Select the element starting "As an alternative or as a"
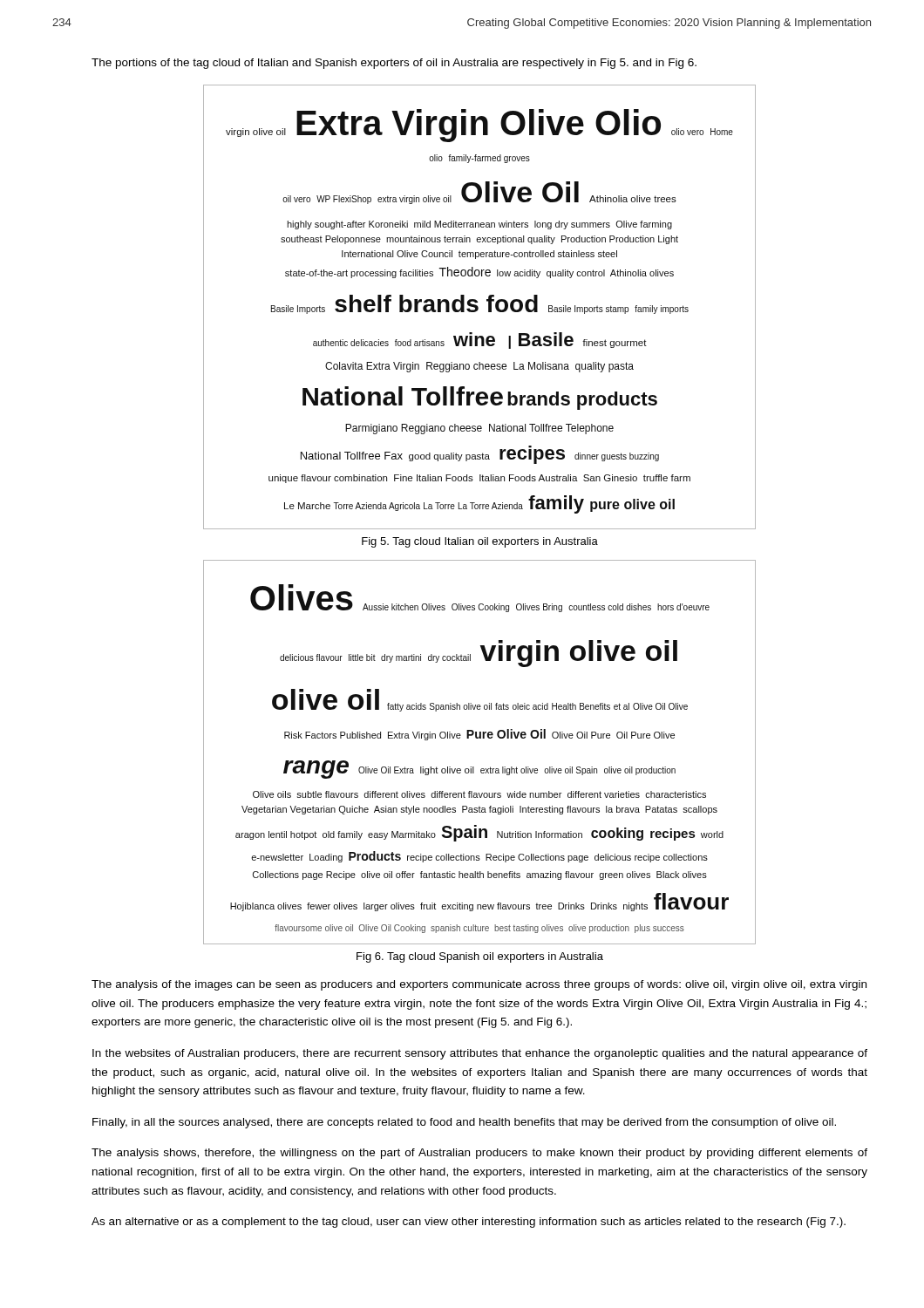Viewport: 924px width, 1308px height. click(469, 1221)
